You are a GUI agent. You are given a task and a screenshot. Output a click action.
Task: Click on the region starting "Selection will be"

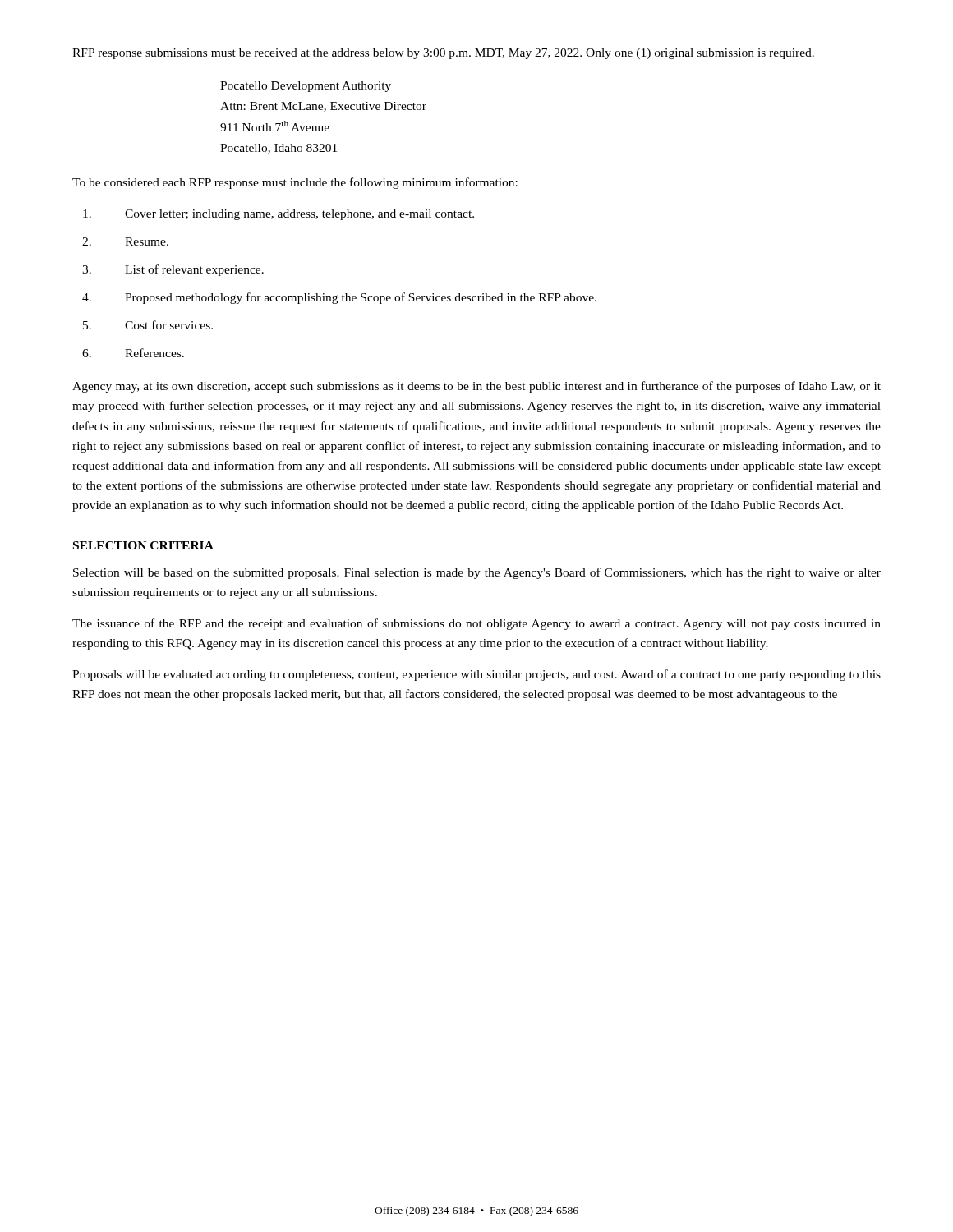[x=476, y=582]
